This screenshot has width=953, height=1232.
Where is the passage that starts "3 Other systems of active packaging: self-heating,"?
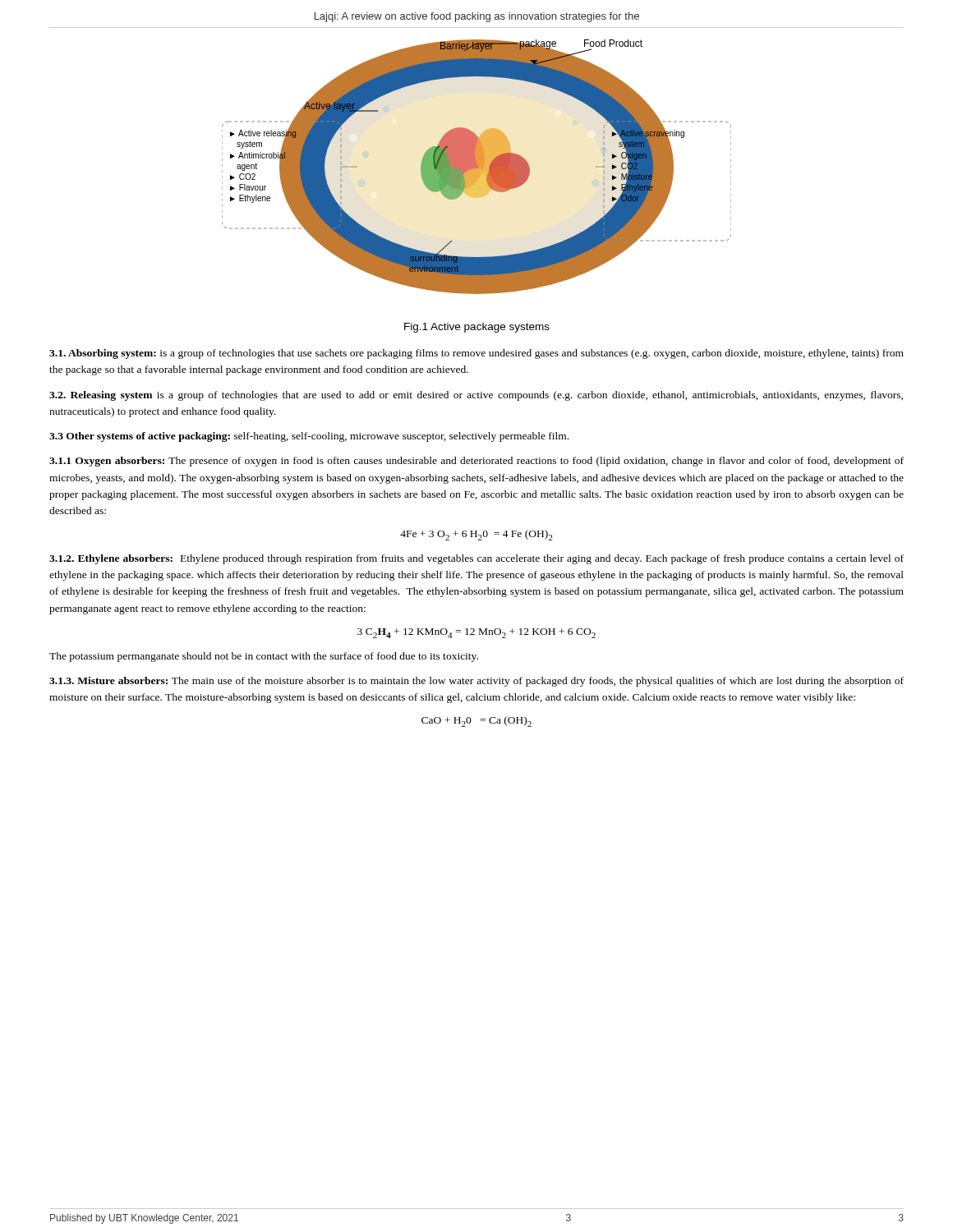point(309,436)
